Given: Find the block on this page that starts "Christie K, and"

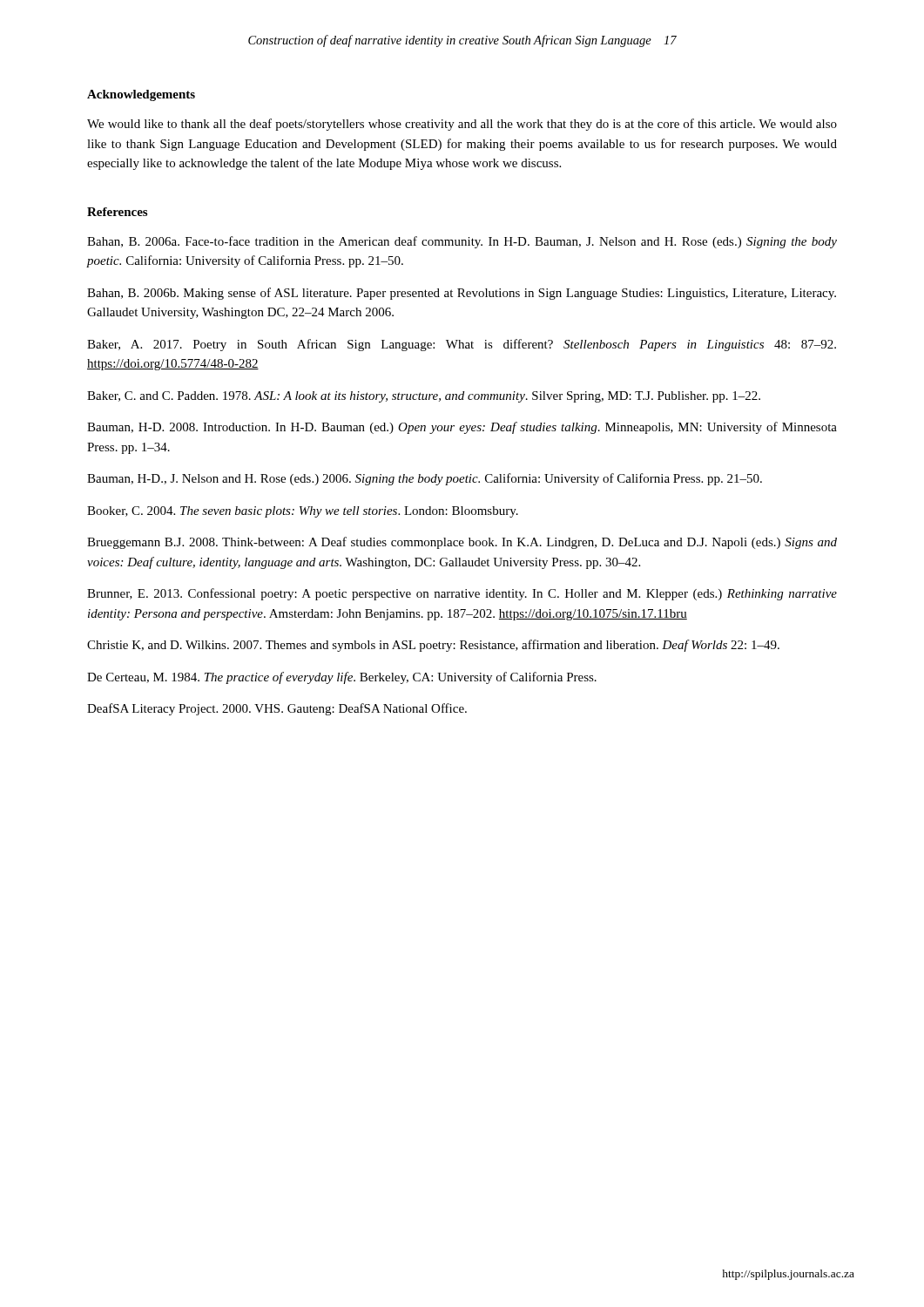Looking at the screenshot, I should 434,645.
